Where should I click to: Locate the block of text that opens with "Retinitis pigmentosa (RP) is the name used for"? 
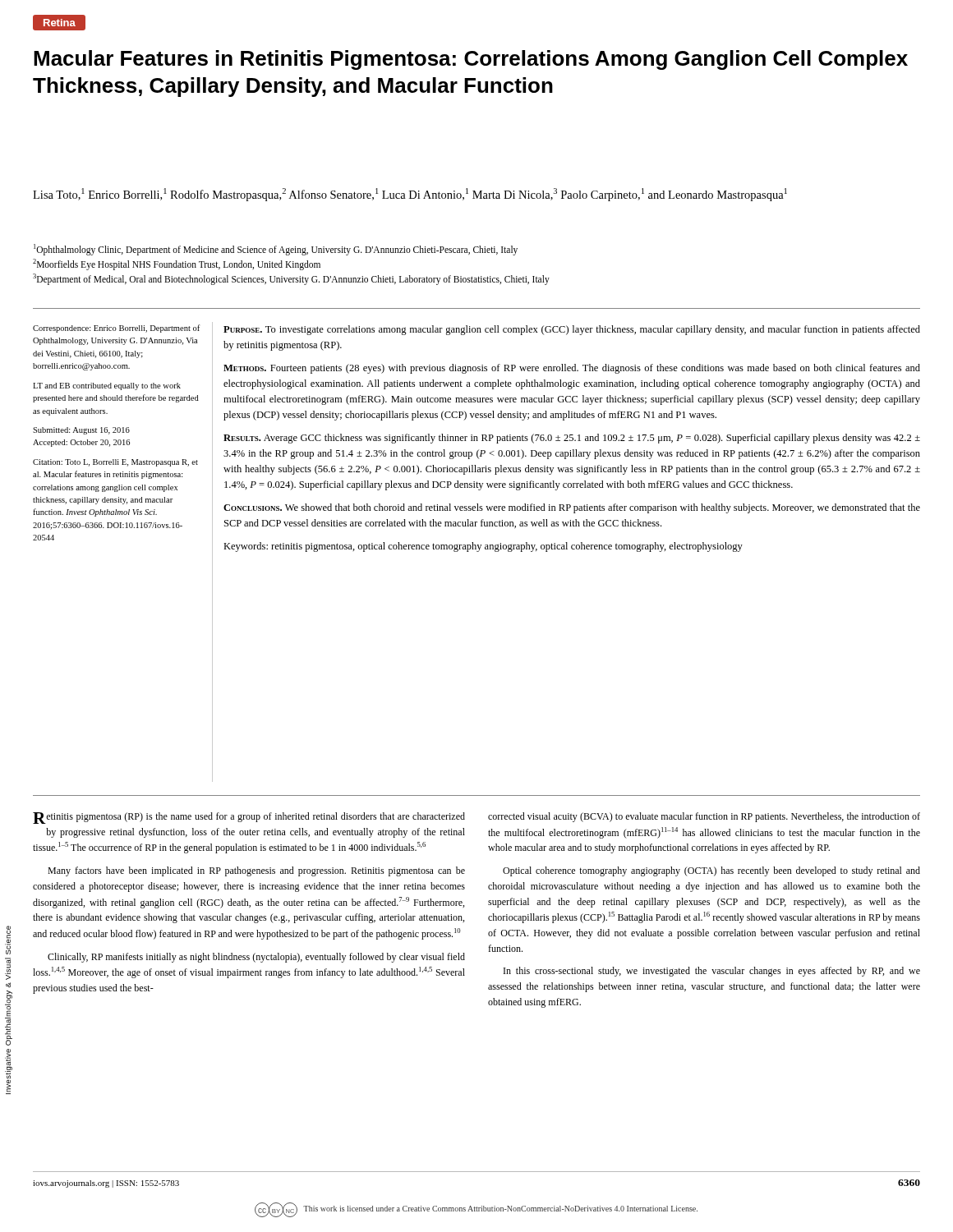tap(249, 903)
